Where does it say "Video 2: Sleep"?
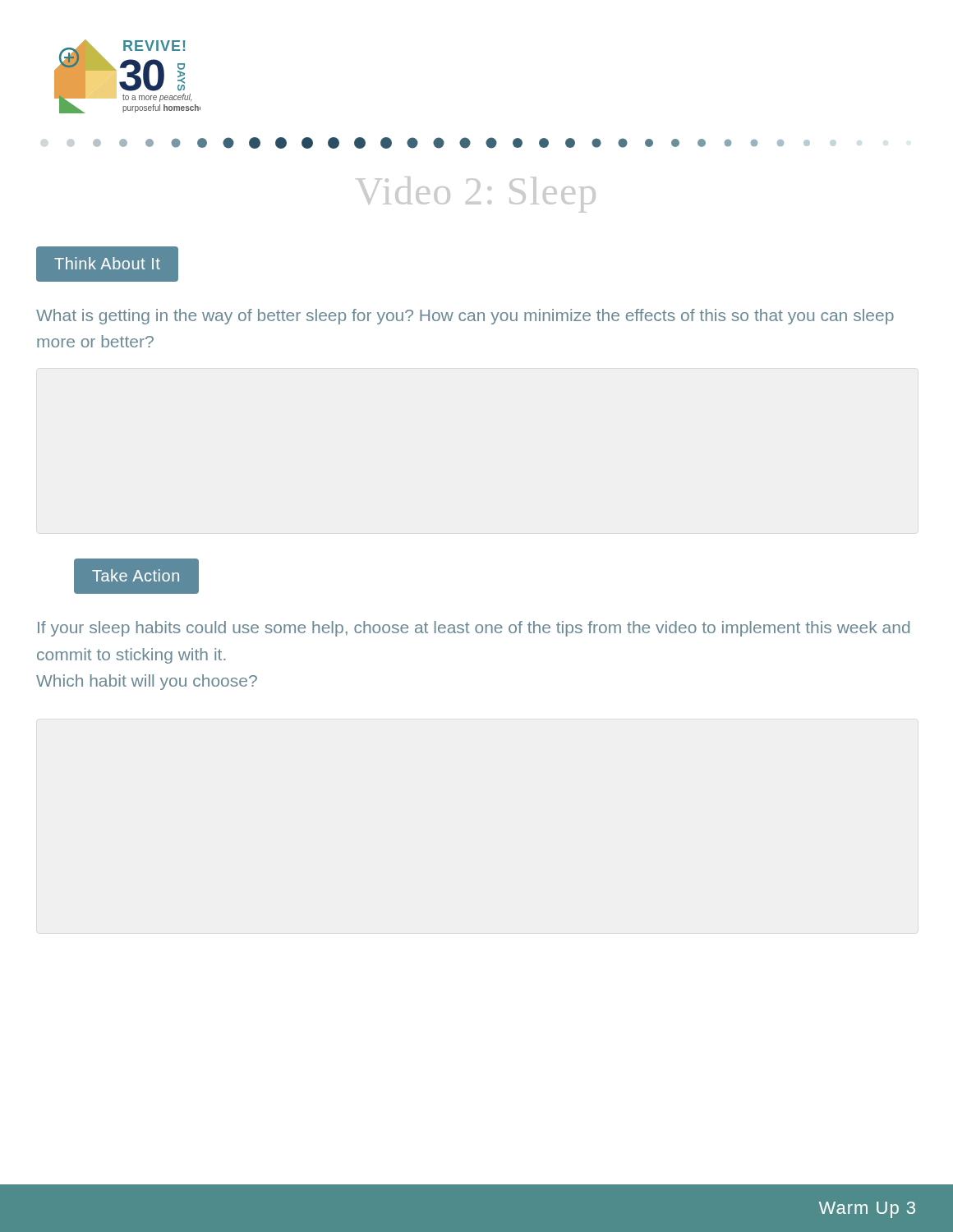 pos(476,191)
